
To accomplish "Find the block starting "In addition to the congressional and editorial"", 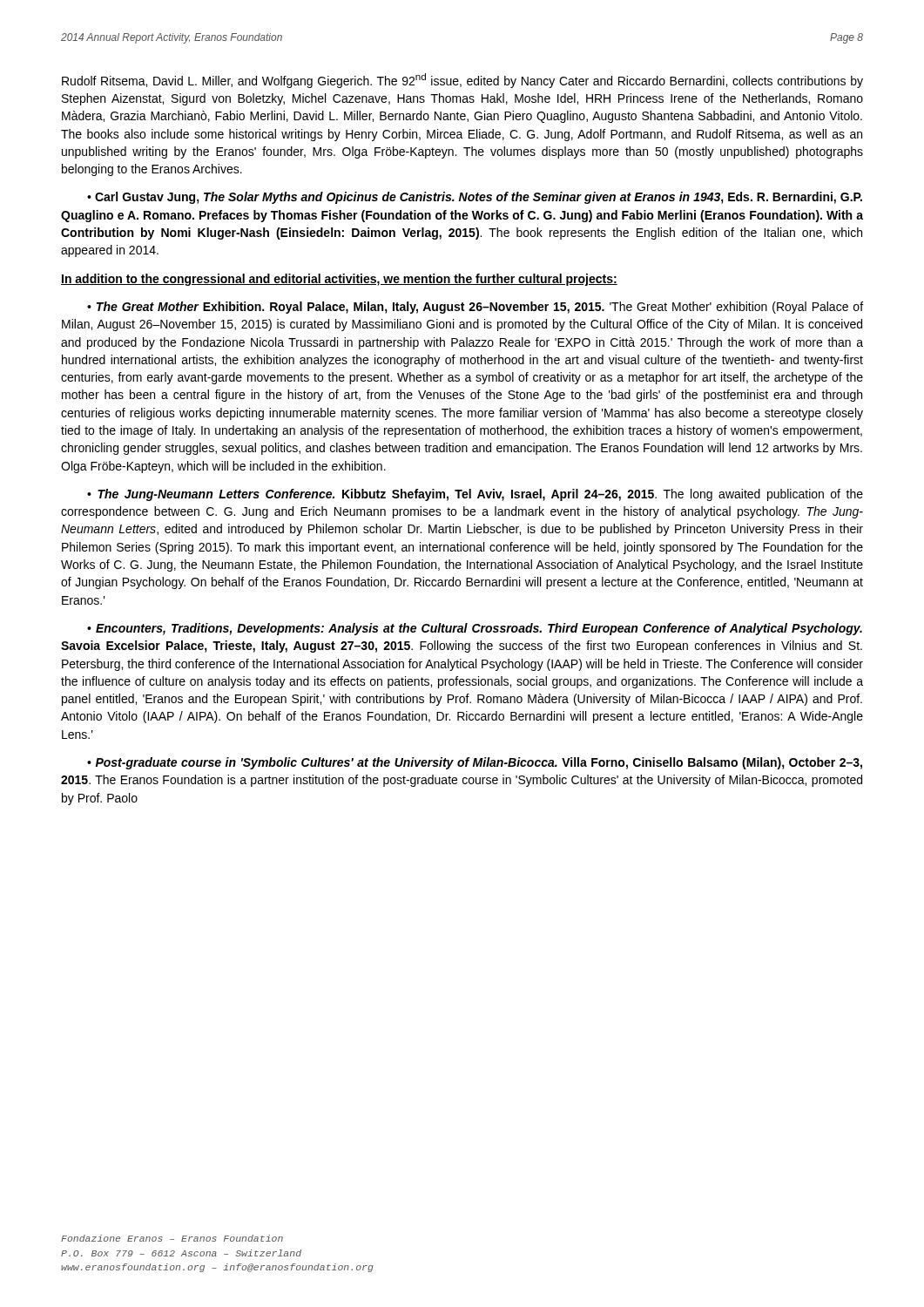I will pos(462,279).
